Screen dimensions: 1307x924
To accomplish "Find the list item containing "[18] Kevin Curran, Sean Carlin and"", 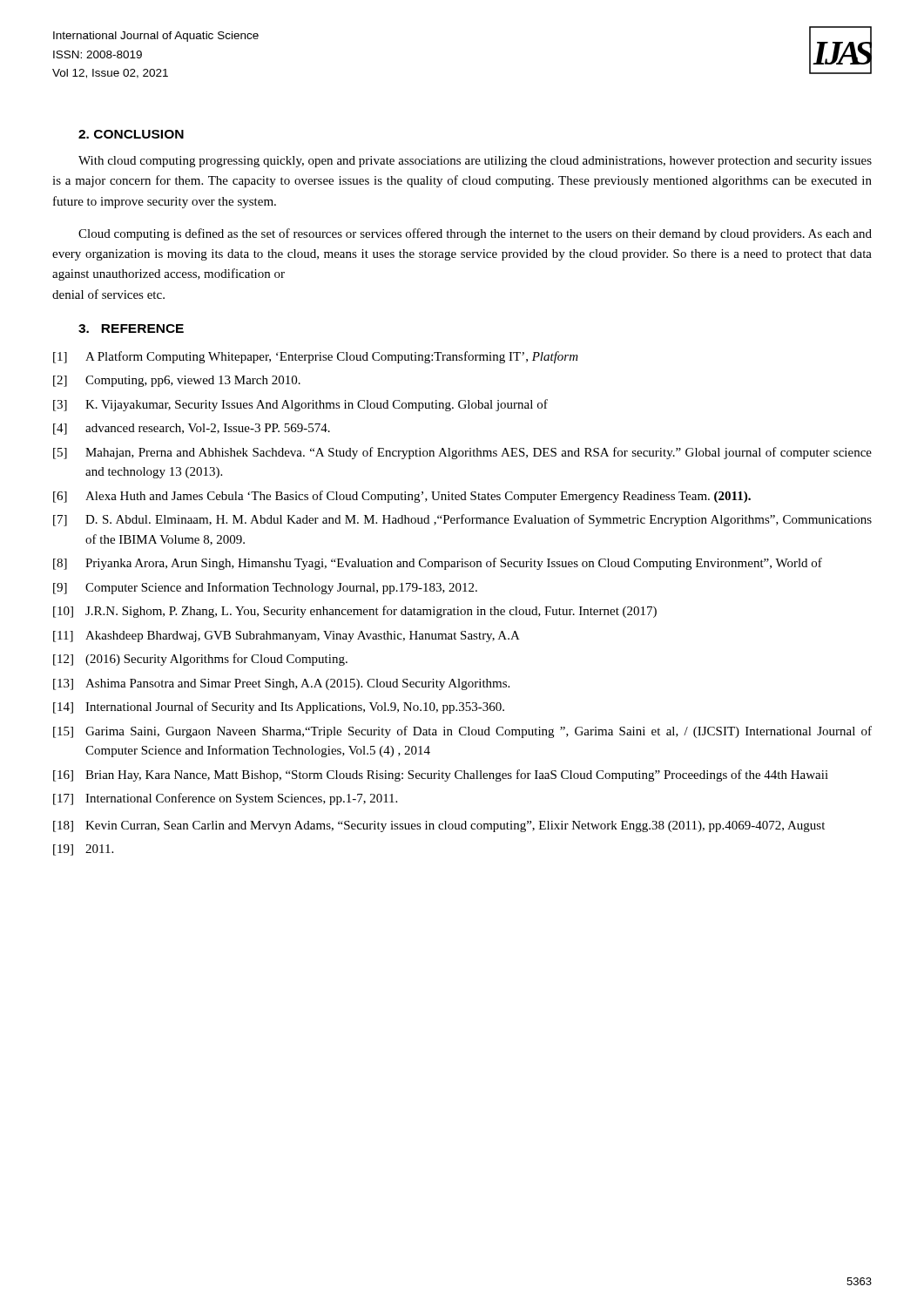I will point(462,825).
